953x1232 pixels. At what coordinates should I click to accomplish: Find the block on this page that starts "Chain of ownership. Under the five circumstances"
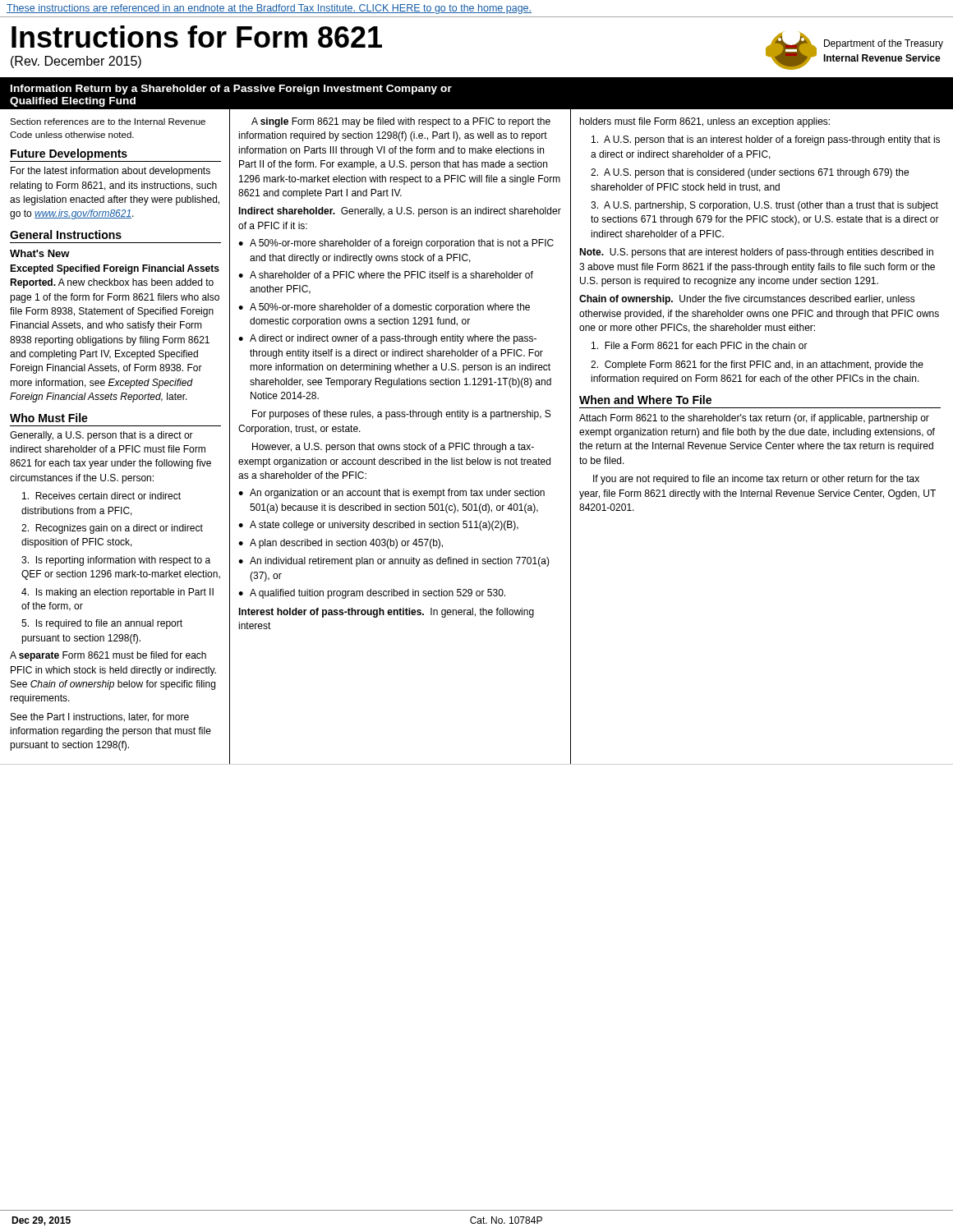(760, 314)
